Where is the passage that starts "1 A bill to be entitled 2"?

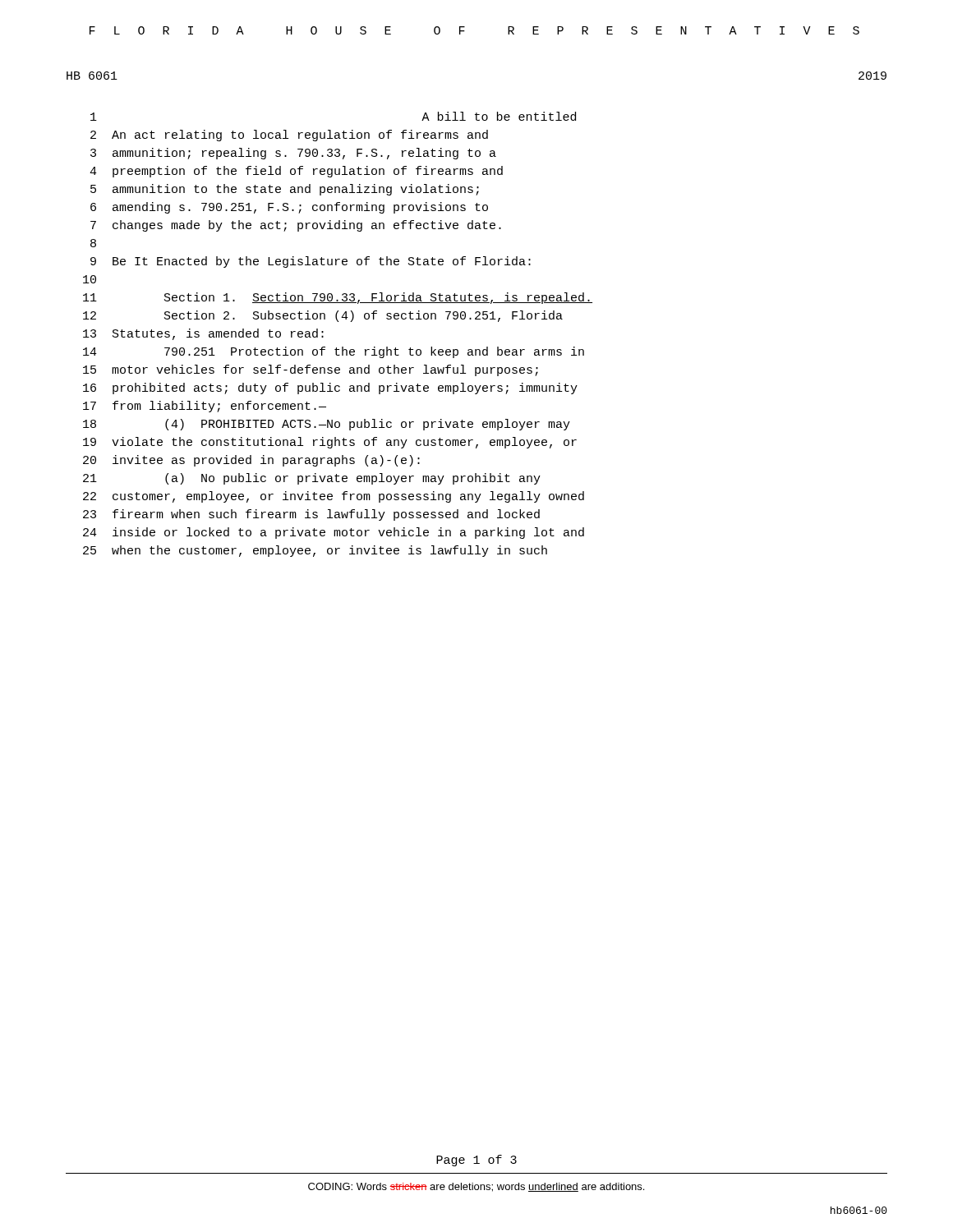(93, 116)
